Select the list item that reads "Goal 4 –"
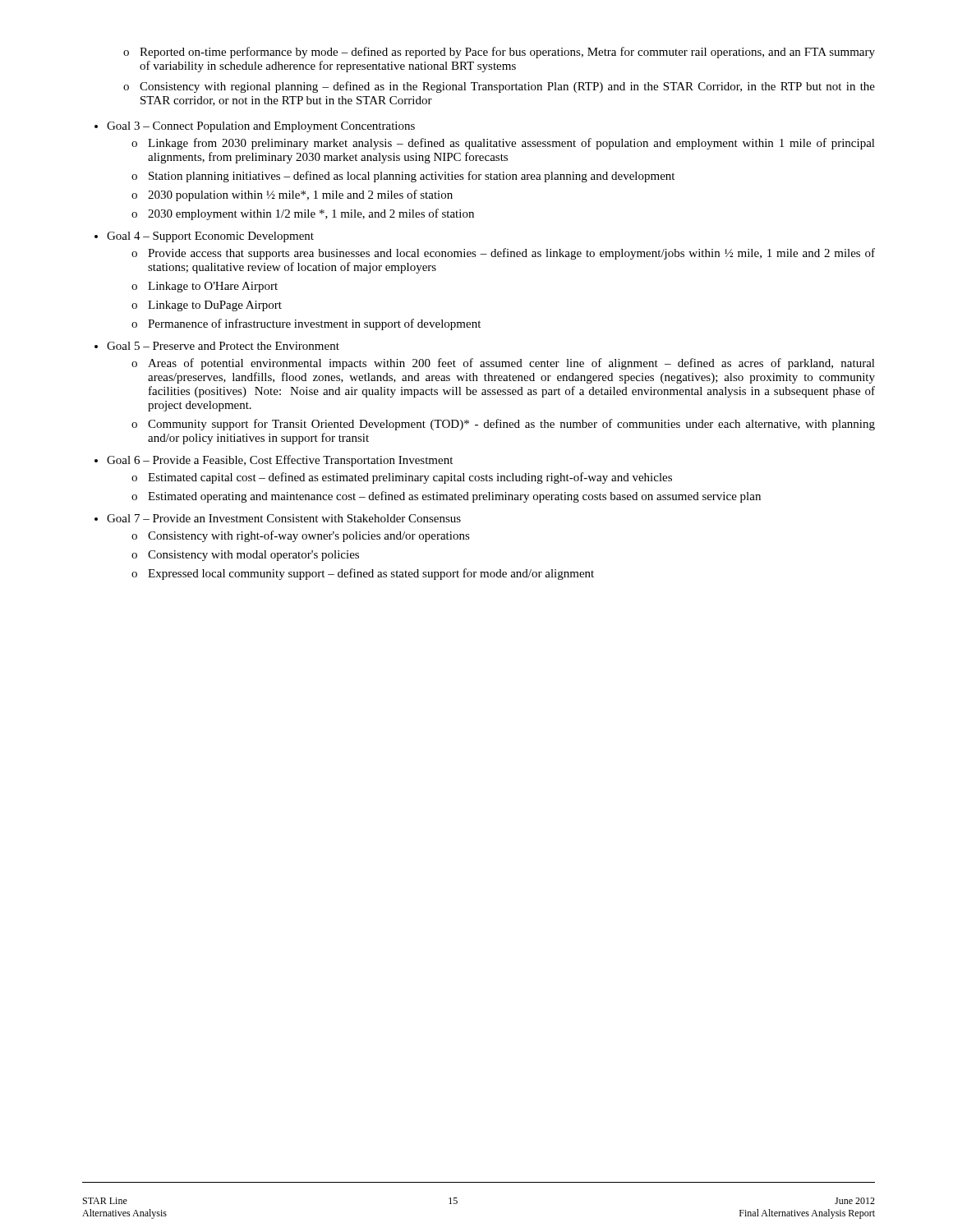The image size is (953, 1232). [x=204, y=237]
